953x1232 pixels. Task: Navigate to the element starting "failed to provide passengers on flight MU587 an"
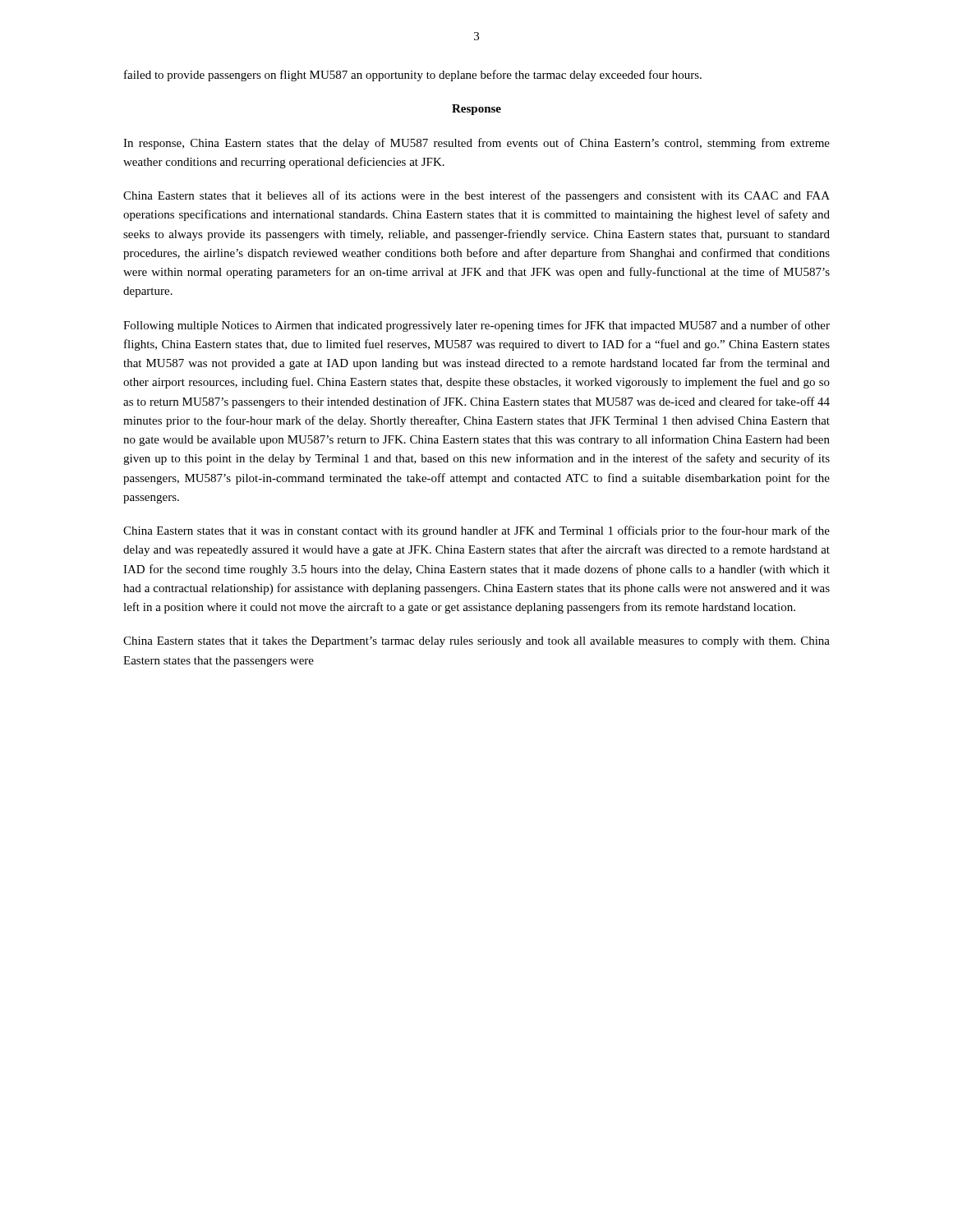pyautogui.click(x=413, y=75)
